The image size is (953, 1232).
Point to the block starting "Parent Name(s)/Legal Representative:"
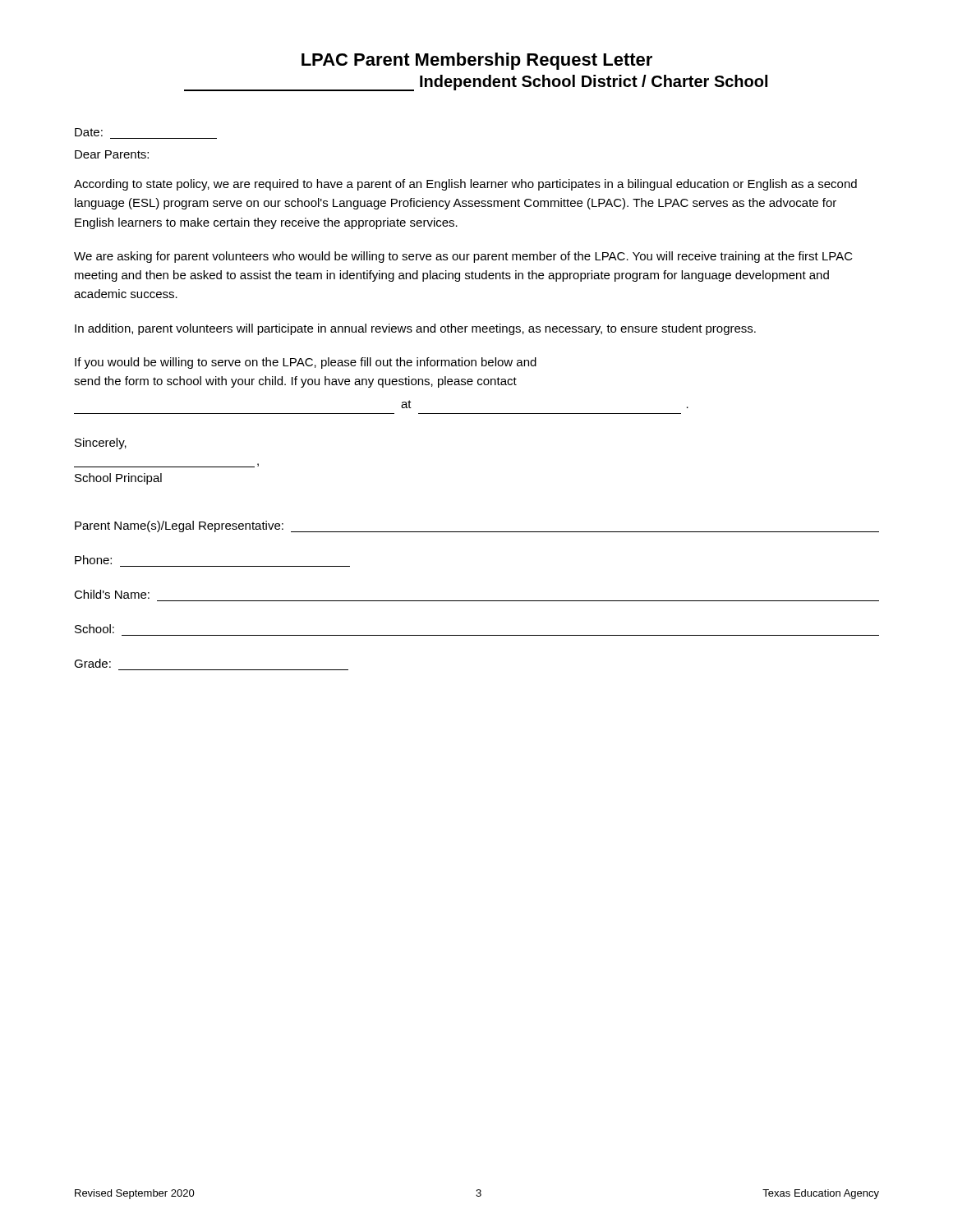tap(476, 593)
